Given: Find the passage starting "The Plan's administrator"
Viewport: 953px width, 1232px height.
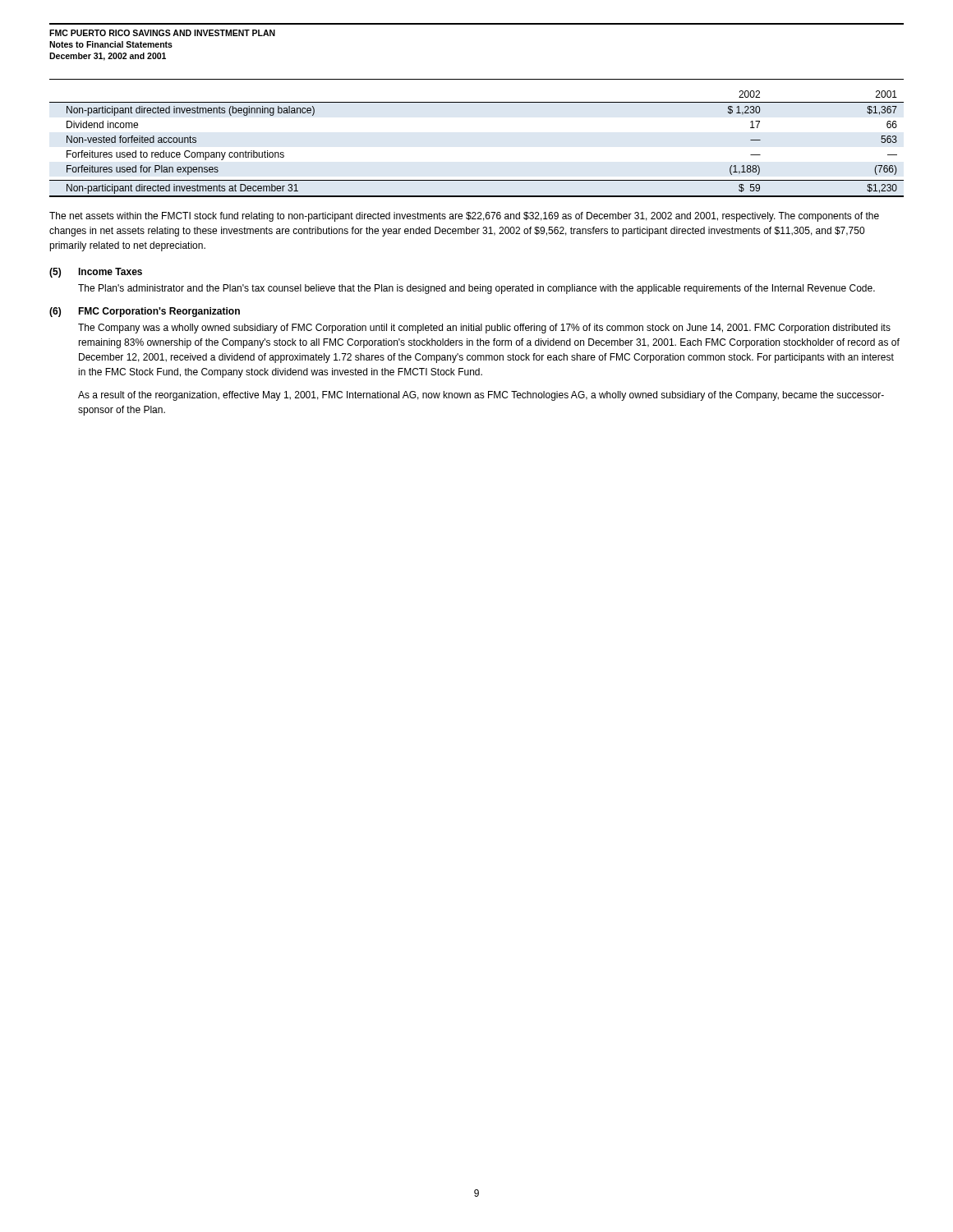Looking at the screenshot, I should tap(477, 288).
